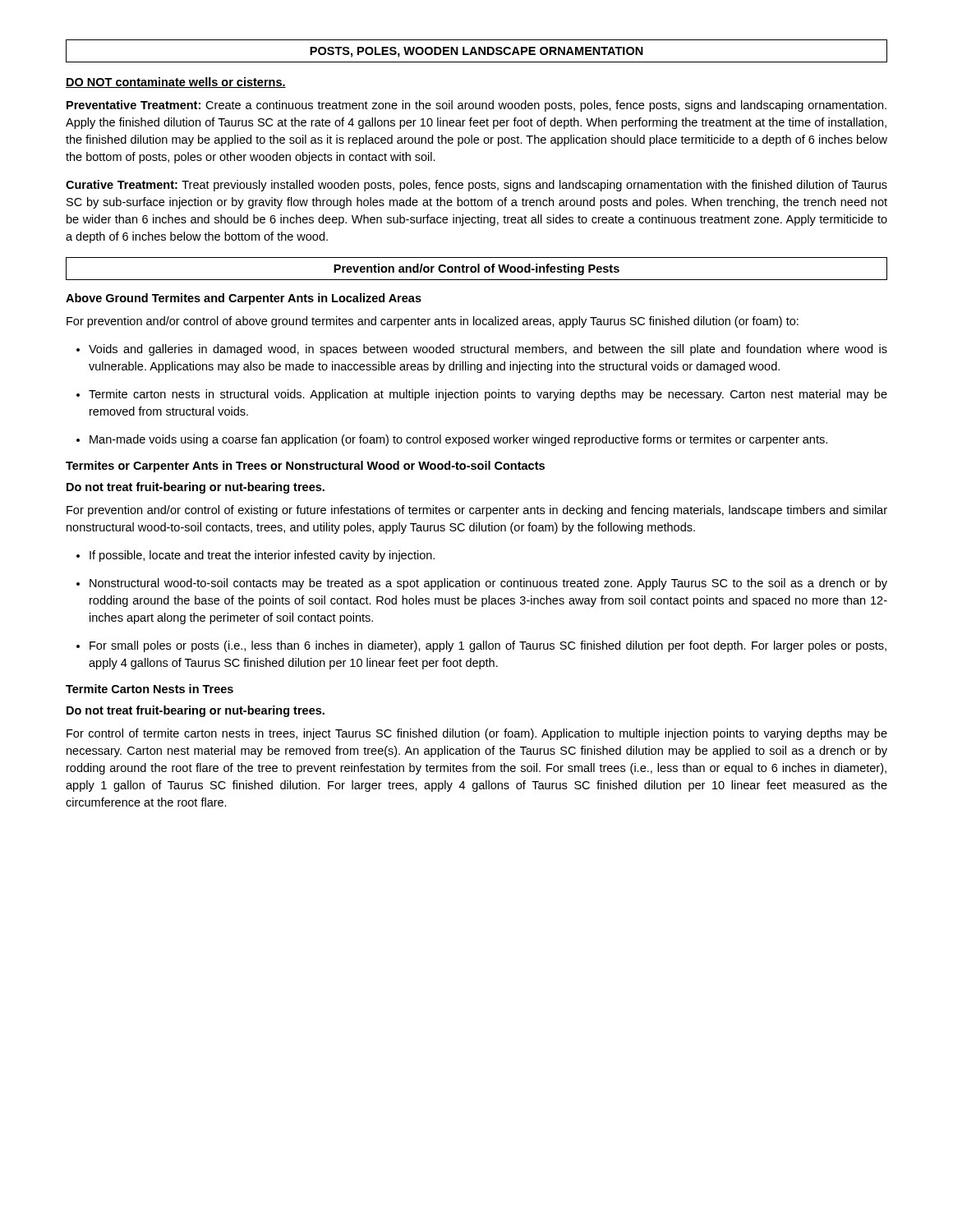Locate the list item that says "For small poles or posts (i.e., less"
This screenshot has width=953, height=1232.
[x=476, y=655]
